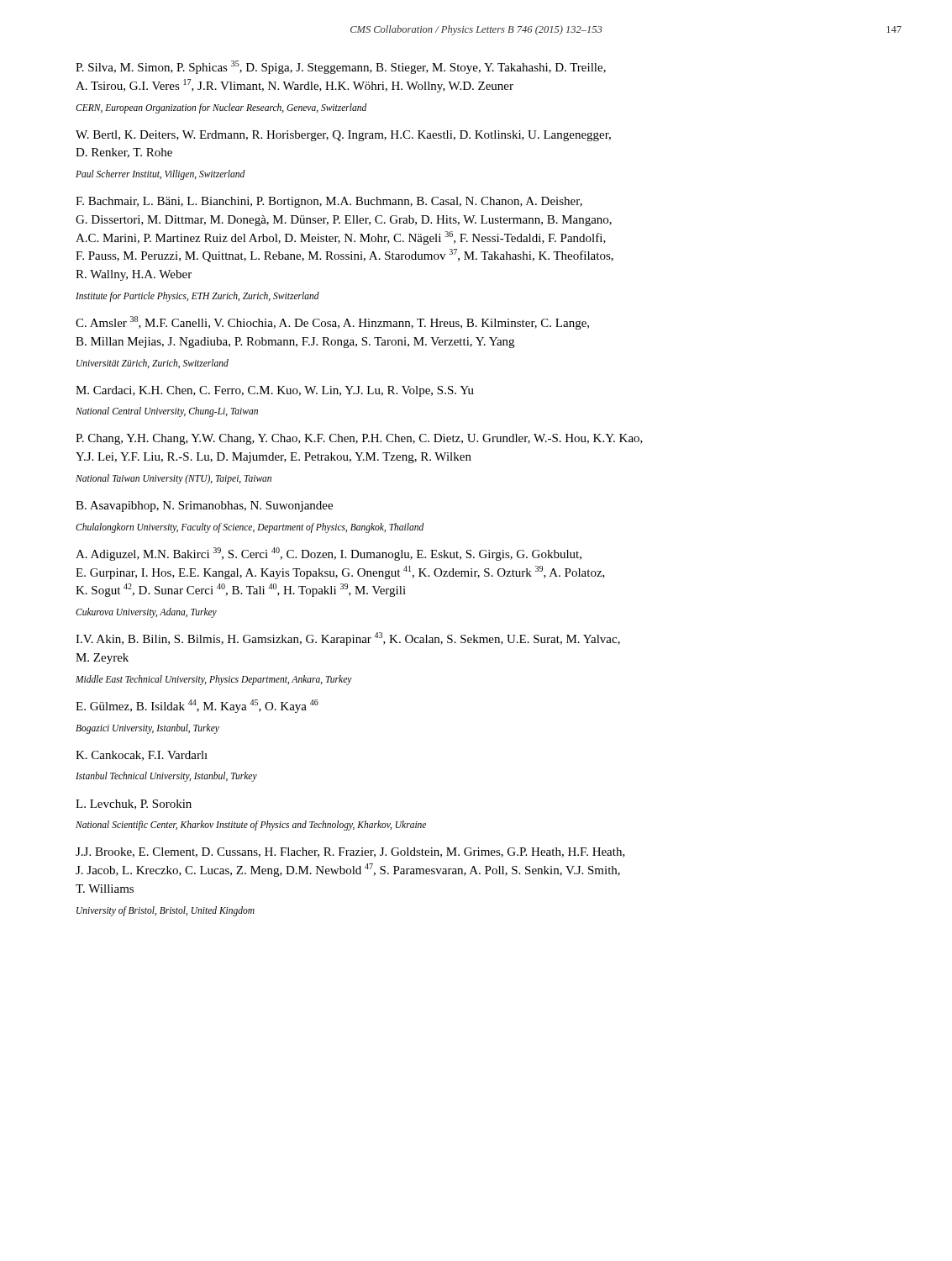Screen dimensions: 1261x952
Task: Find the block on this page that starts "M. Cardaci, K.H."
Action: coord(275,390)
